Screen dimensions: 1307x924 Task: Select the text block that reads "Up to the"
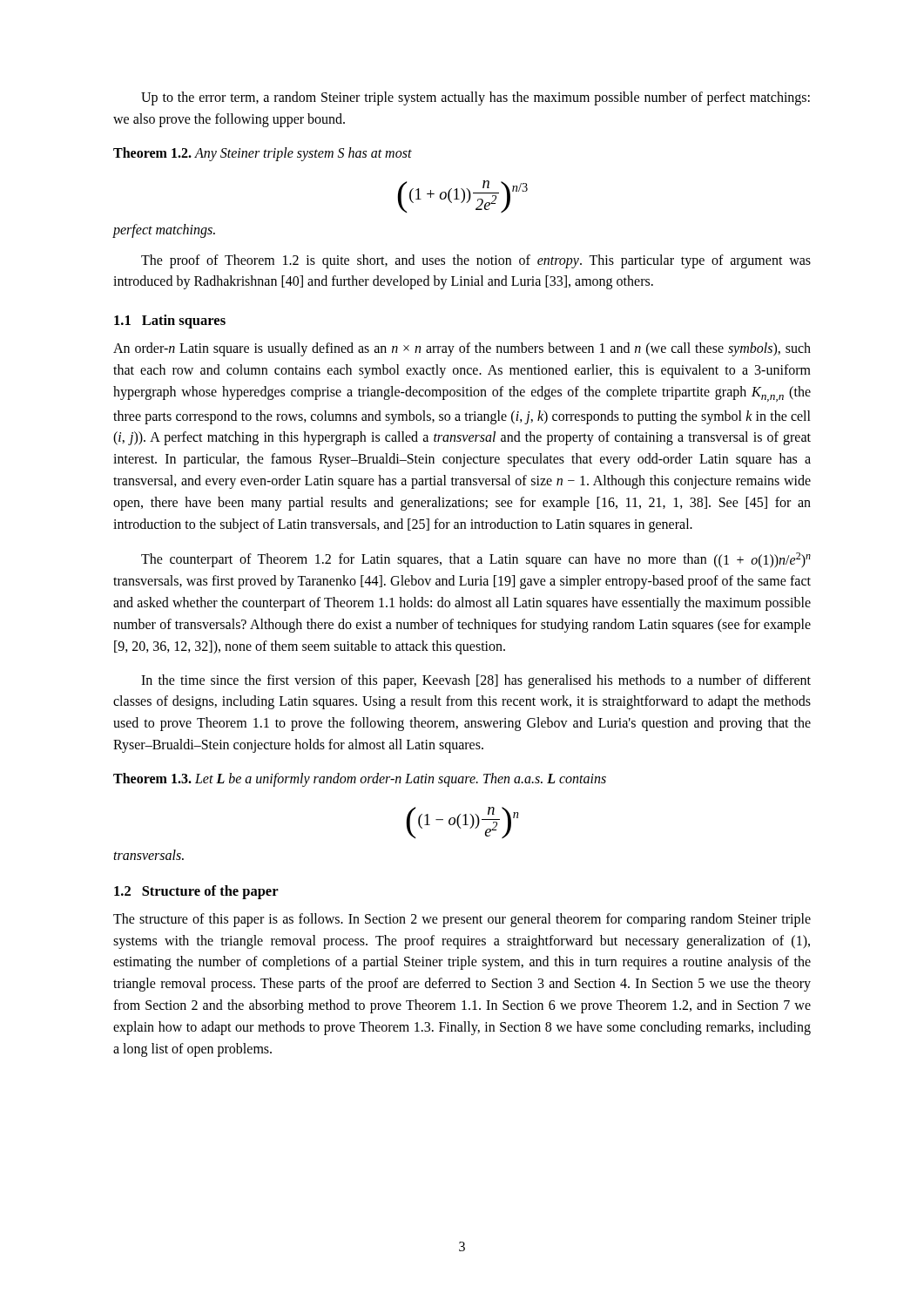tap(462, 108)
